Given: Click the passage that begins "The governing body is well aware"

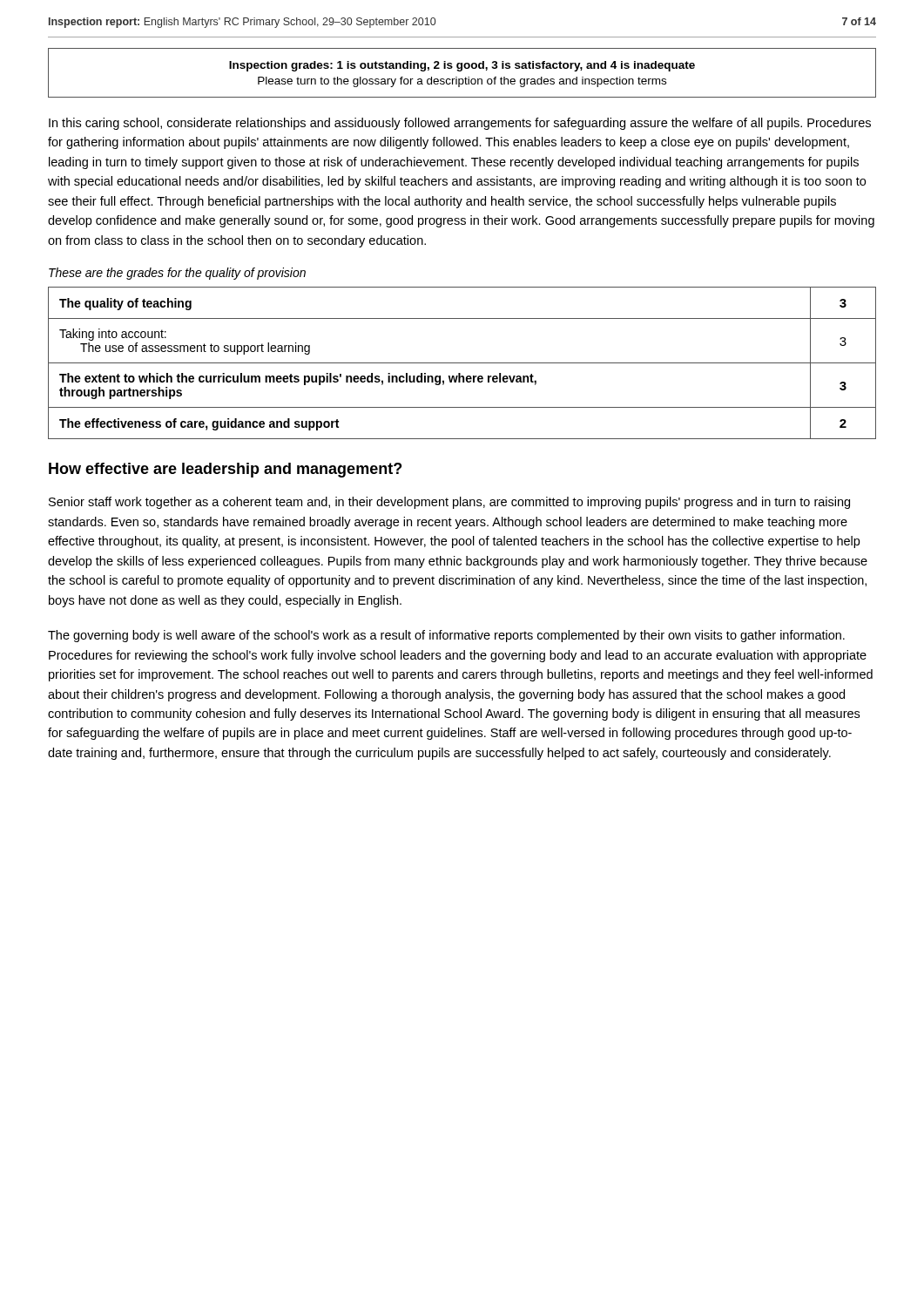Looking at the screenshot, I should 460,694.
